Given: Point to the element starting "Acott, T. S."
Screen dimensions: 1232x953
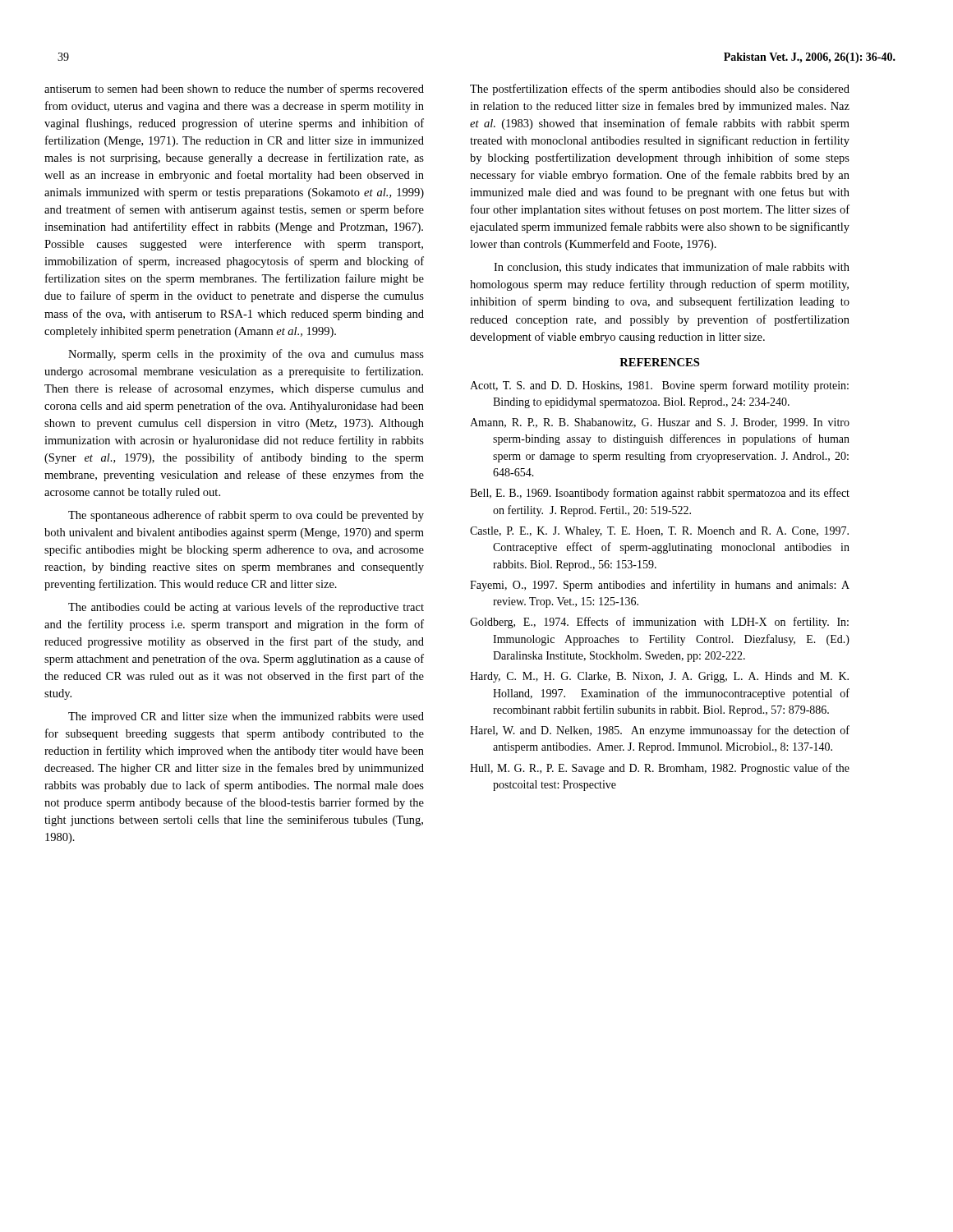Looking at the screenshot, I should [660, 394].
